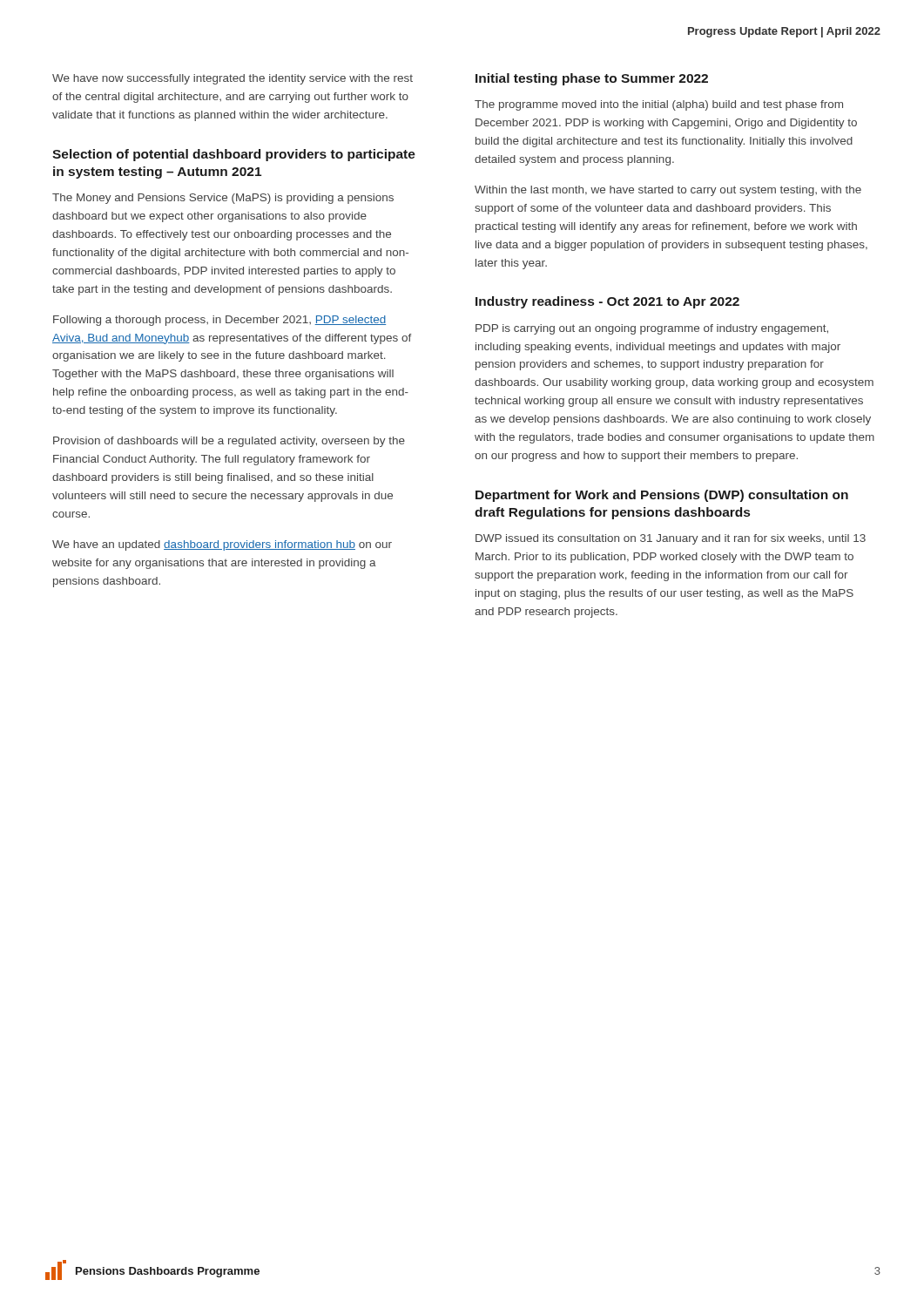Screen dimensions: 1307x924
Task: Click on the text block that says "The programme moved into the initial (alpha)"
Action: (666, 132)
